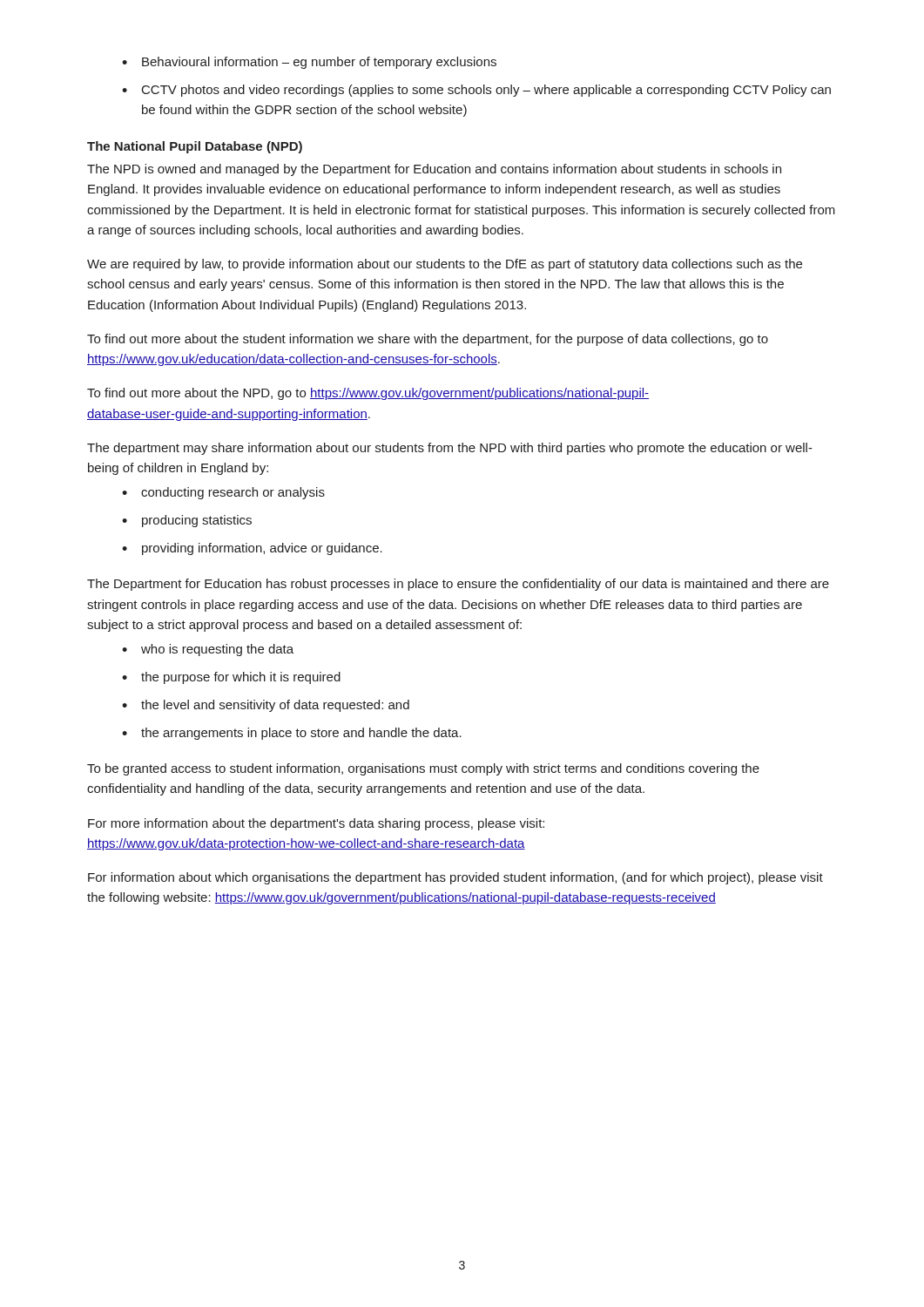Screen dimensions: 1307x924
Task: Navigate to the block starting "For more information about"
Action: click(316, 833)
